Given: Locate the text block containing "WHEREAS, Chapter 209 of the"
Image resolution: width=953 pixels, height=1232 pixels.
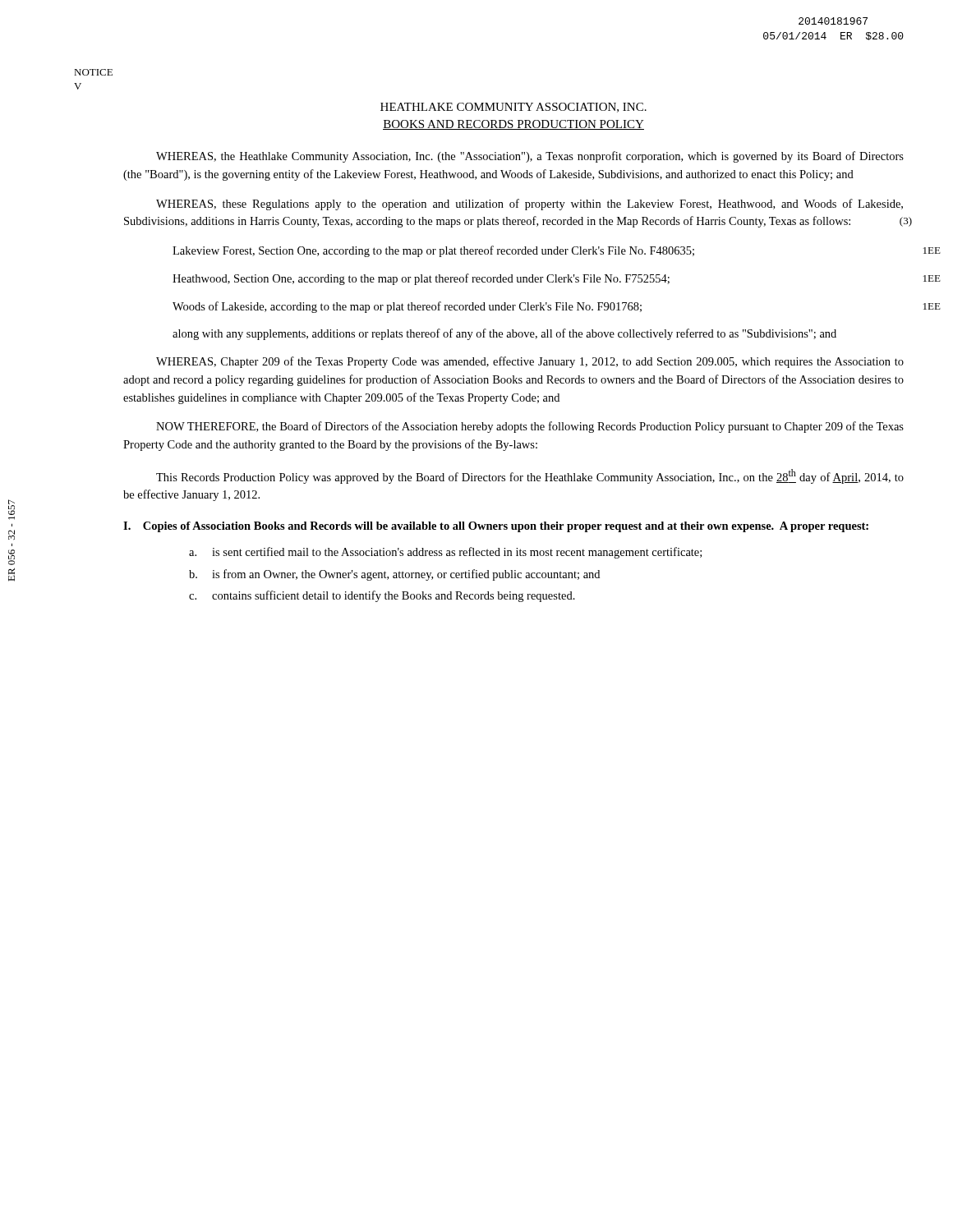Looking at the screenshot, I should pos(513,379).
